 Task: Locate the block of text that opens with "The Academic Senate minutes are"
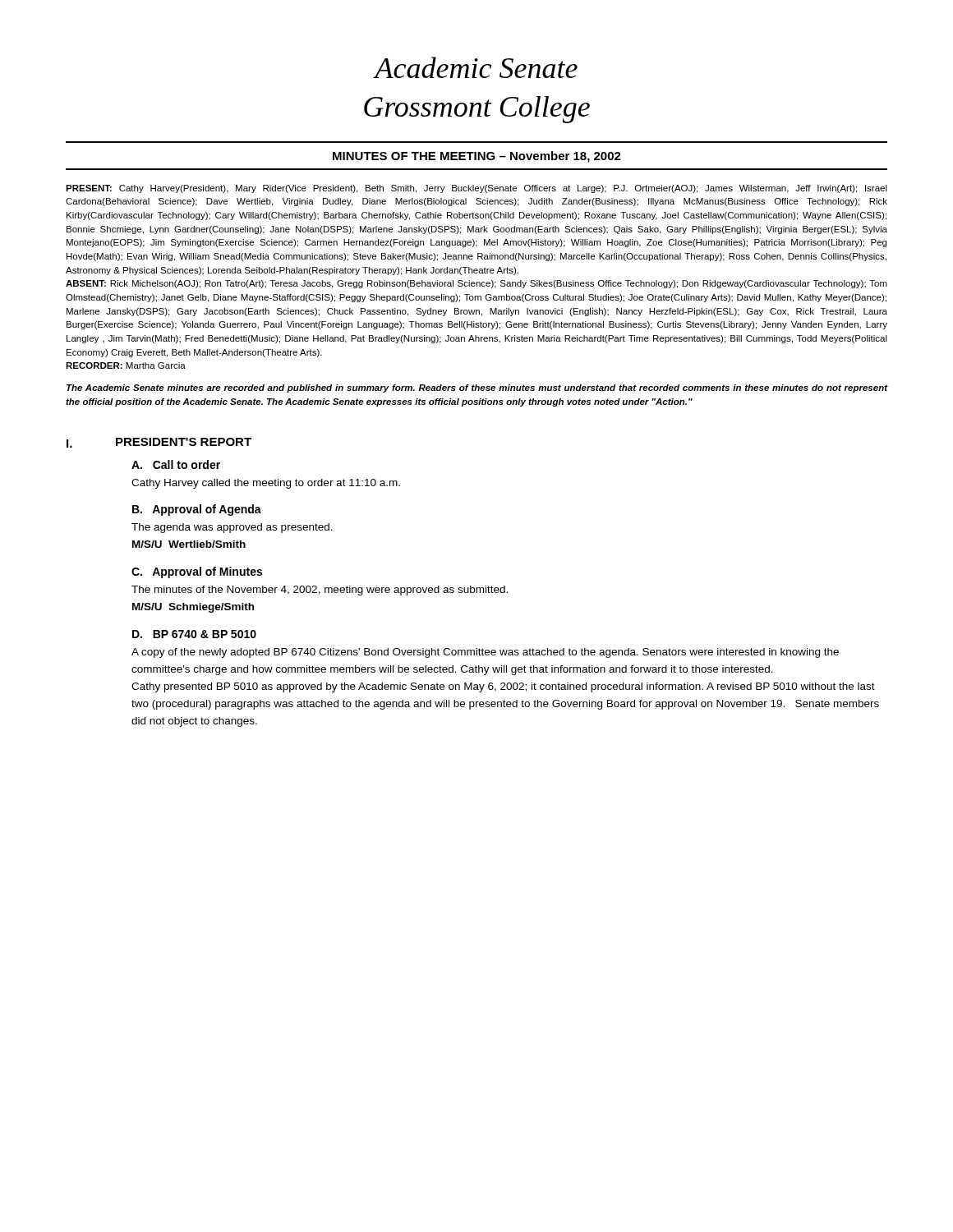(x=476, y=395)
